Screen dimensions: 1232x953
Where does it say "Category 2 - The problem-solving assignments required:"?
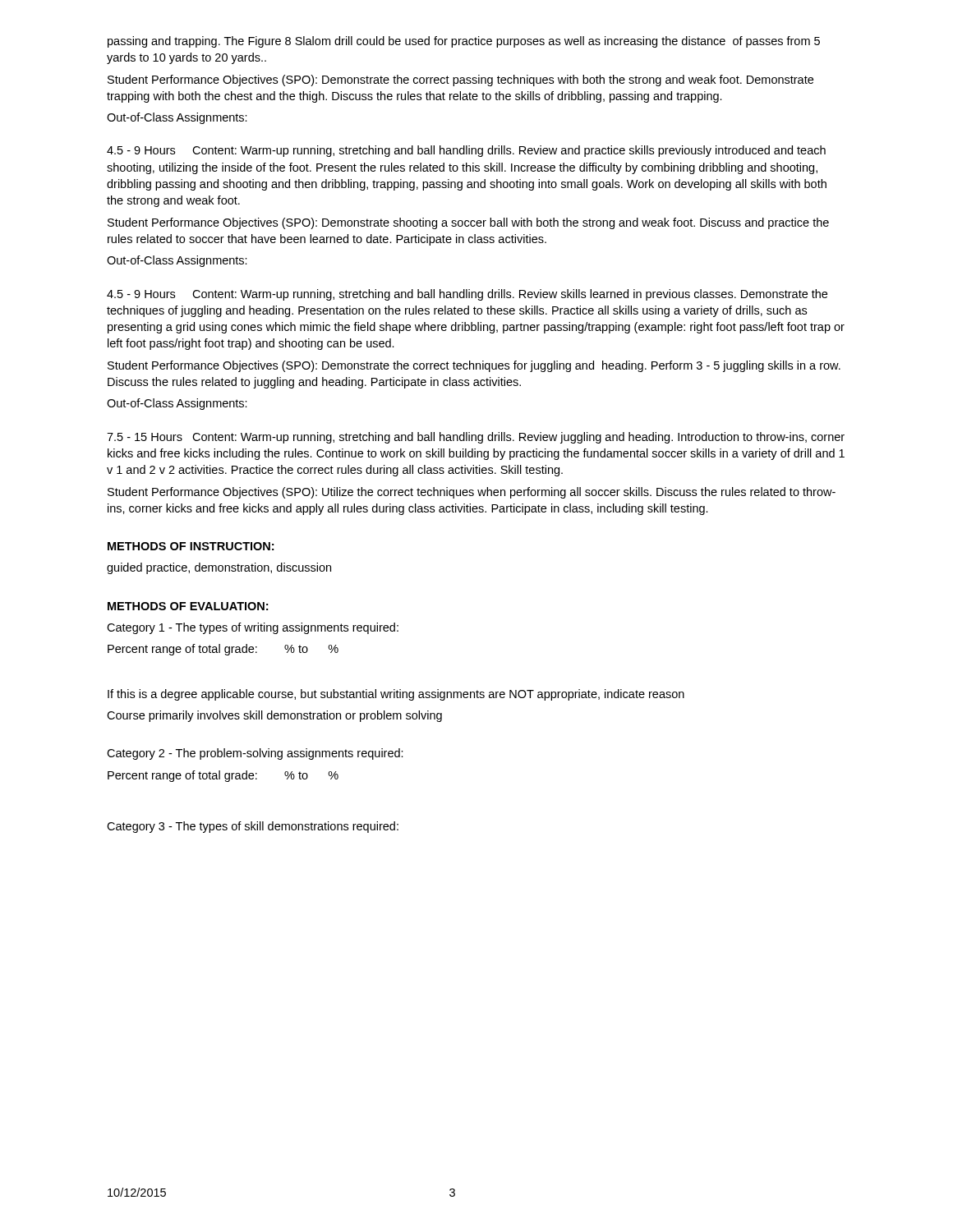(x=255, y=754)
